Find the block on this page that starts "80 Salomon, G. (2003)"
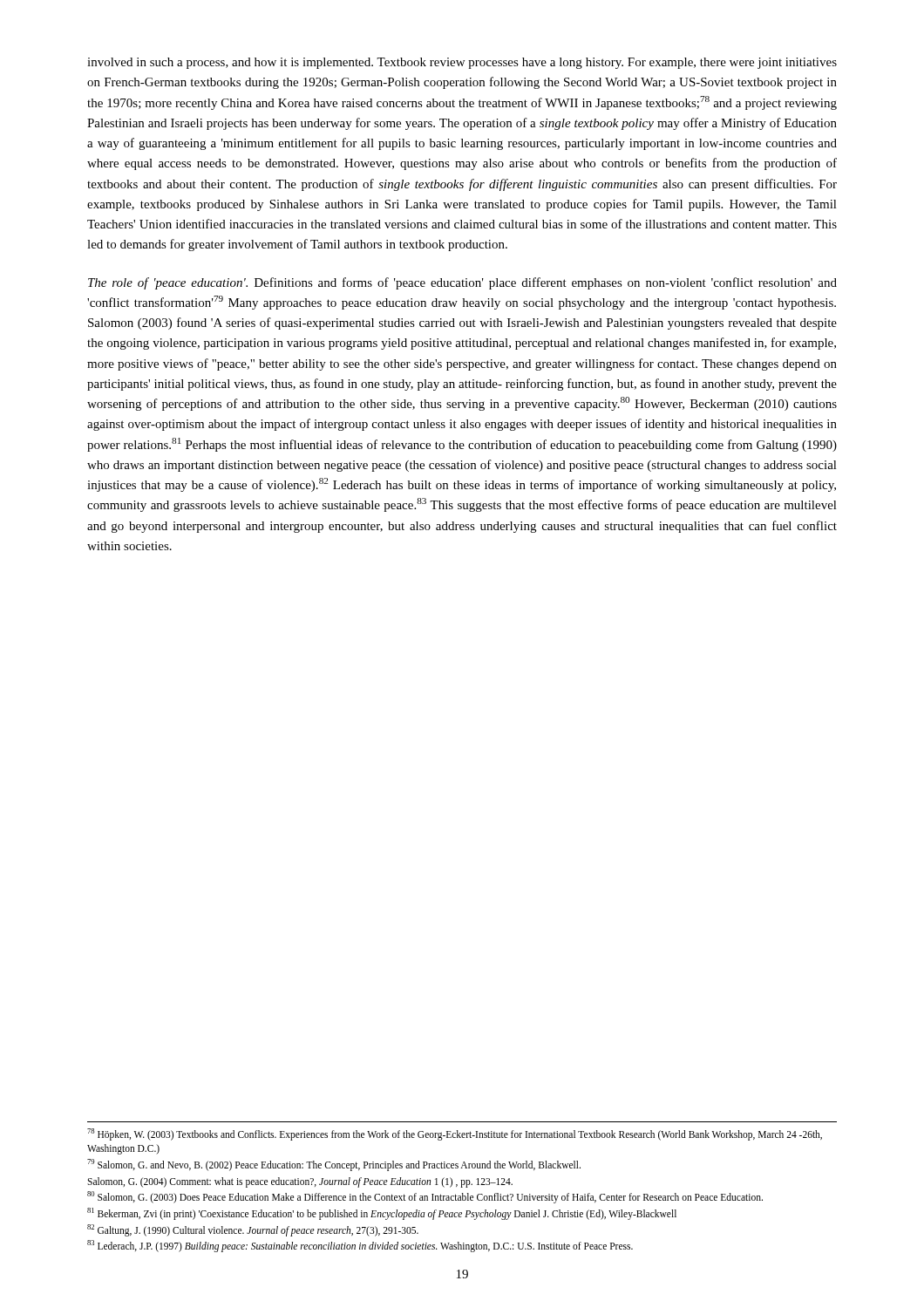Image resolution: width=924 pixels, height=1308 pixels. 425,1197
